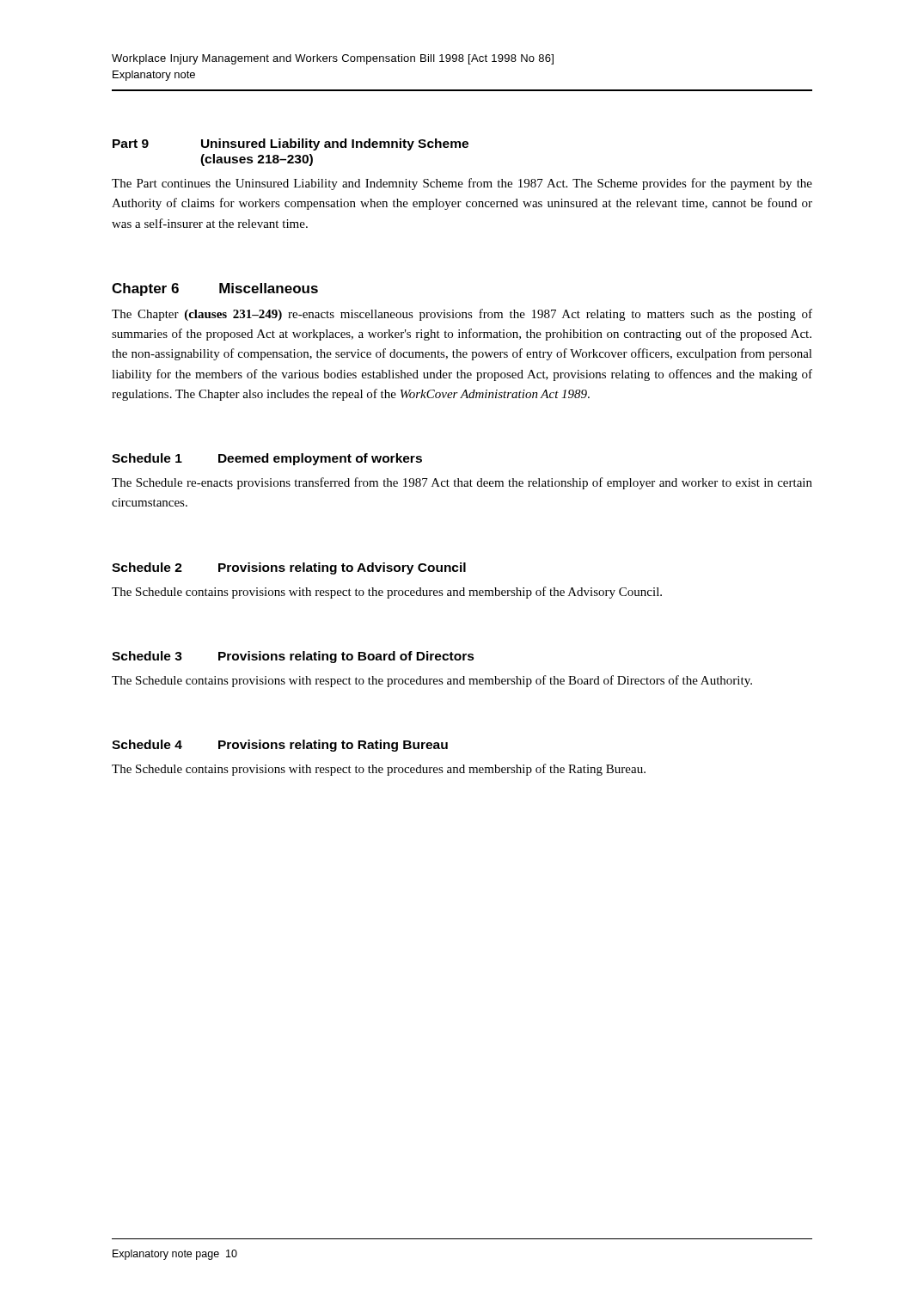Find the section header on this page that starts "Schedule 3 Provisions relating to Board"
This screenshot has width=924, height=1290.
tap(293, 656)
